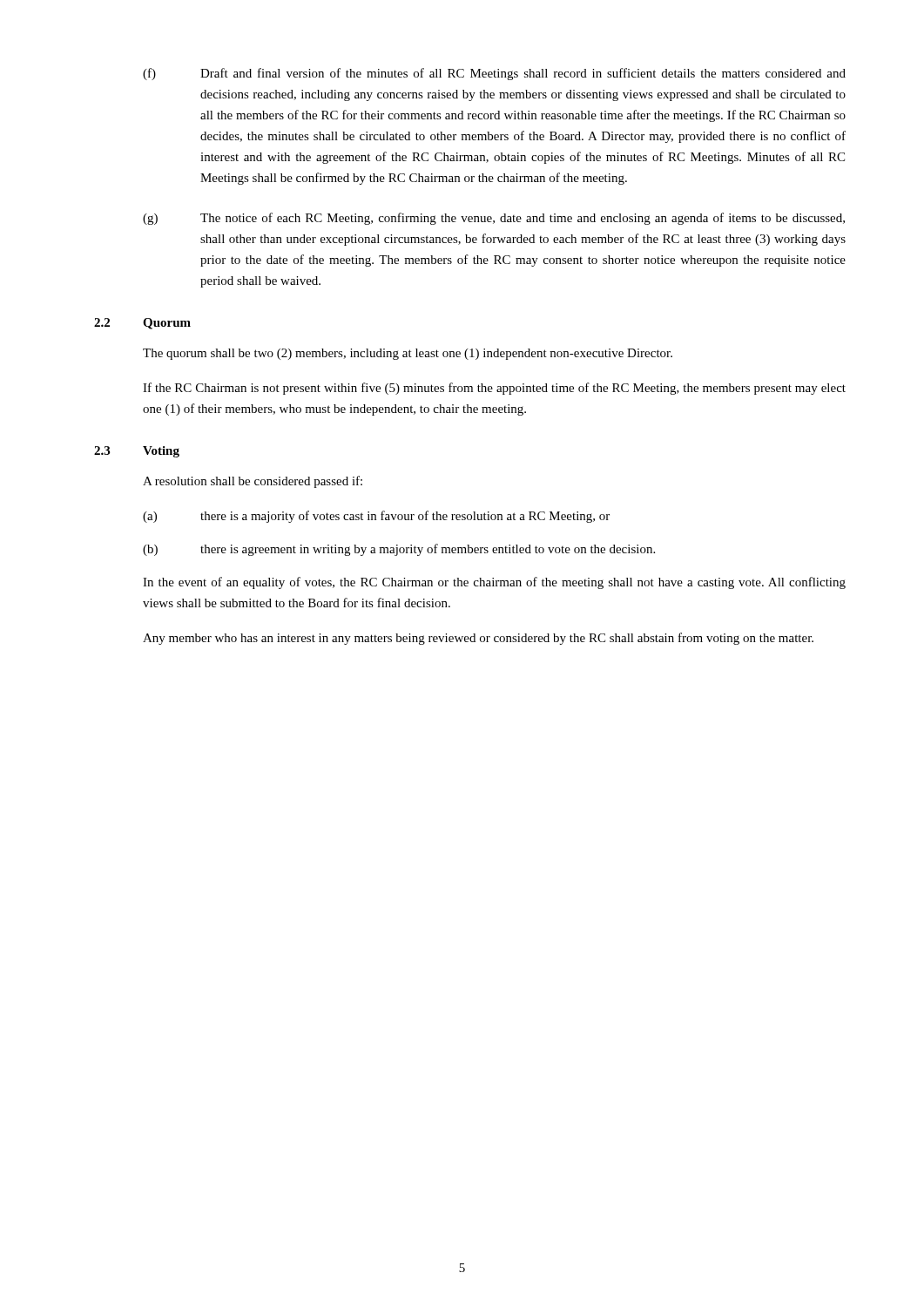This screenshot has height=1307, width=924.
Task: Find the text starting "If the RC Chairman is"
Action: pos(494,398)
